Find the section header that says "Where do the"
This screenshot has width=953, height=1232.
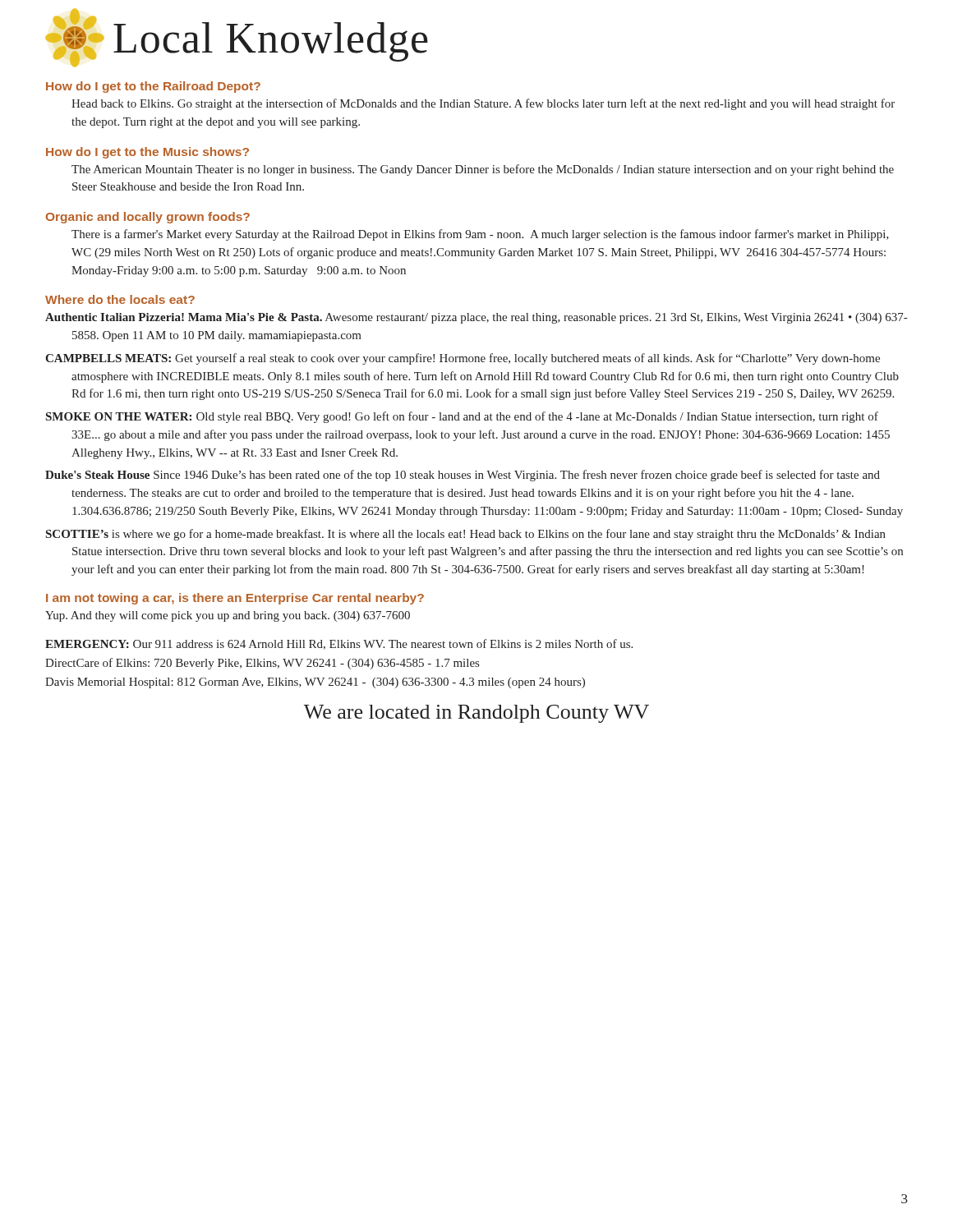click(x=120, y=300)
